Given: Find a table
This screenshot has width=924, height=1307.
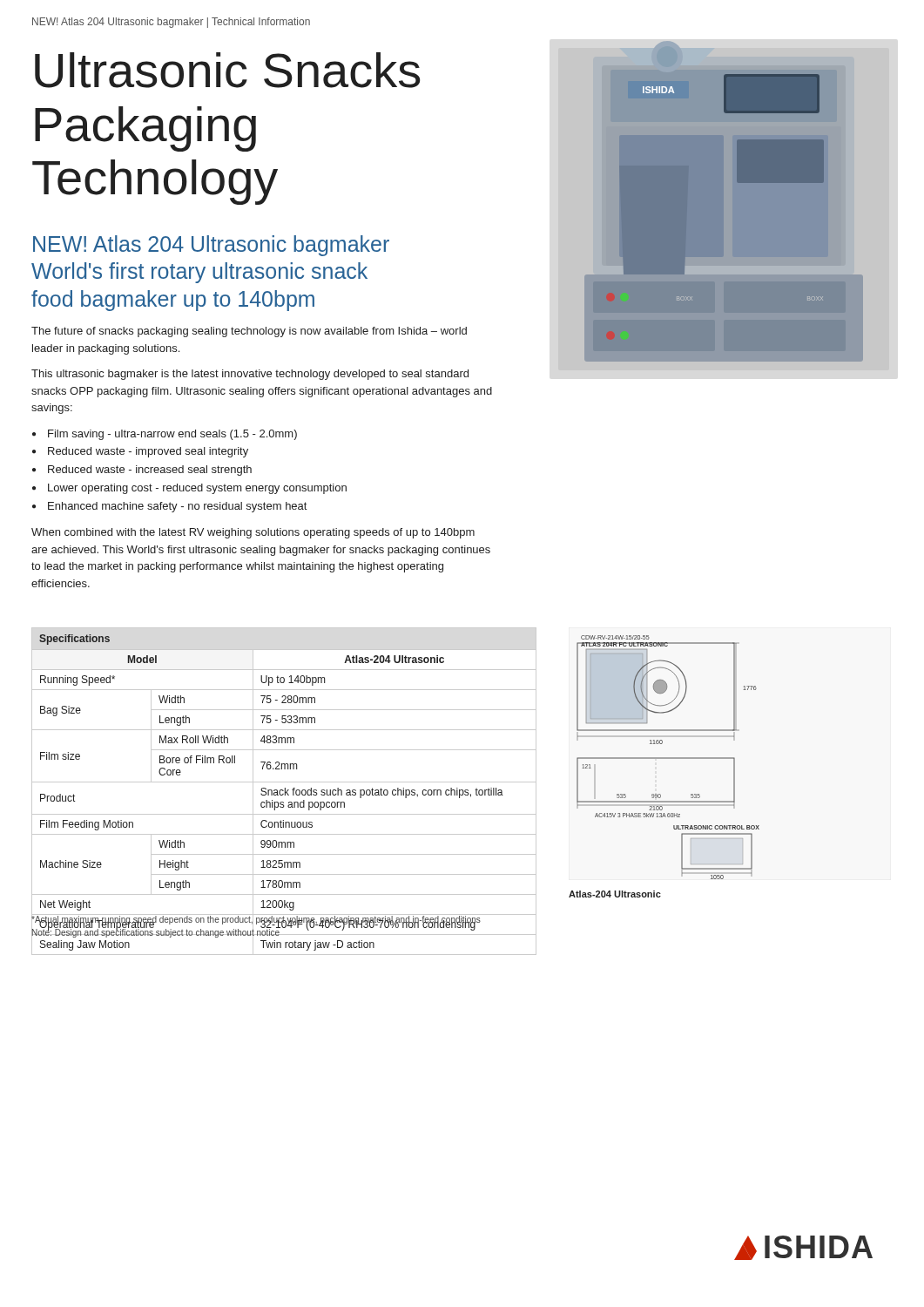Looking at the screenshot, I should point(284,791).
